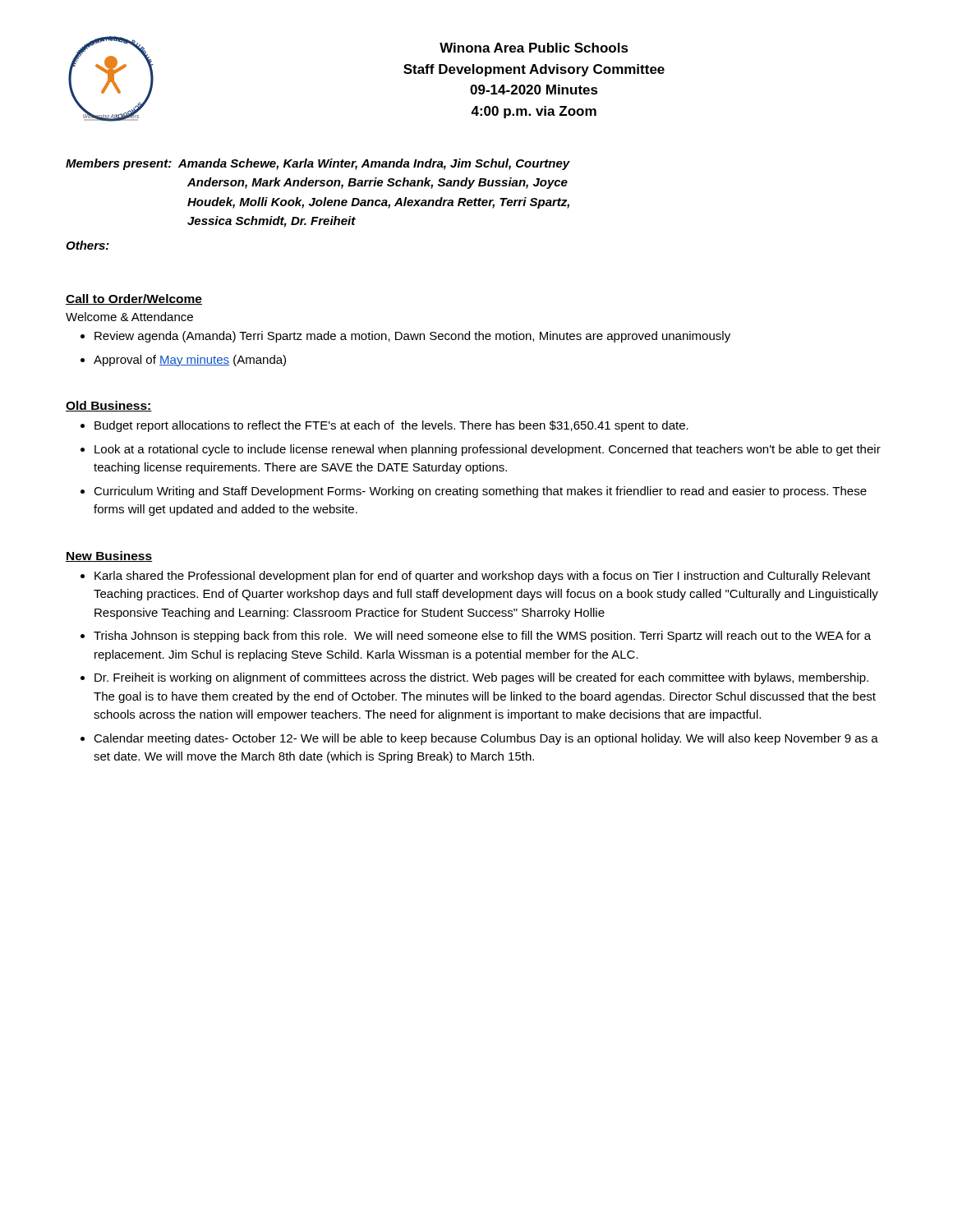The width and height of the screenshot is (953, 1232).
Task: Where does it say "Call to Order/Welcome"?
Action: tap(134, 299)
